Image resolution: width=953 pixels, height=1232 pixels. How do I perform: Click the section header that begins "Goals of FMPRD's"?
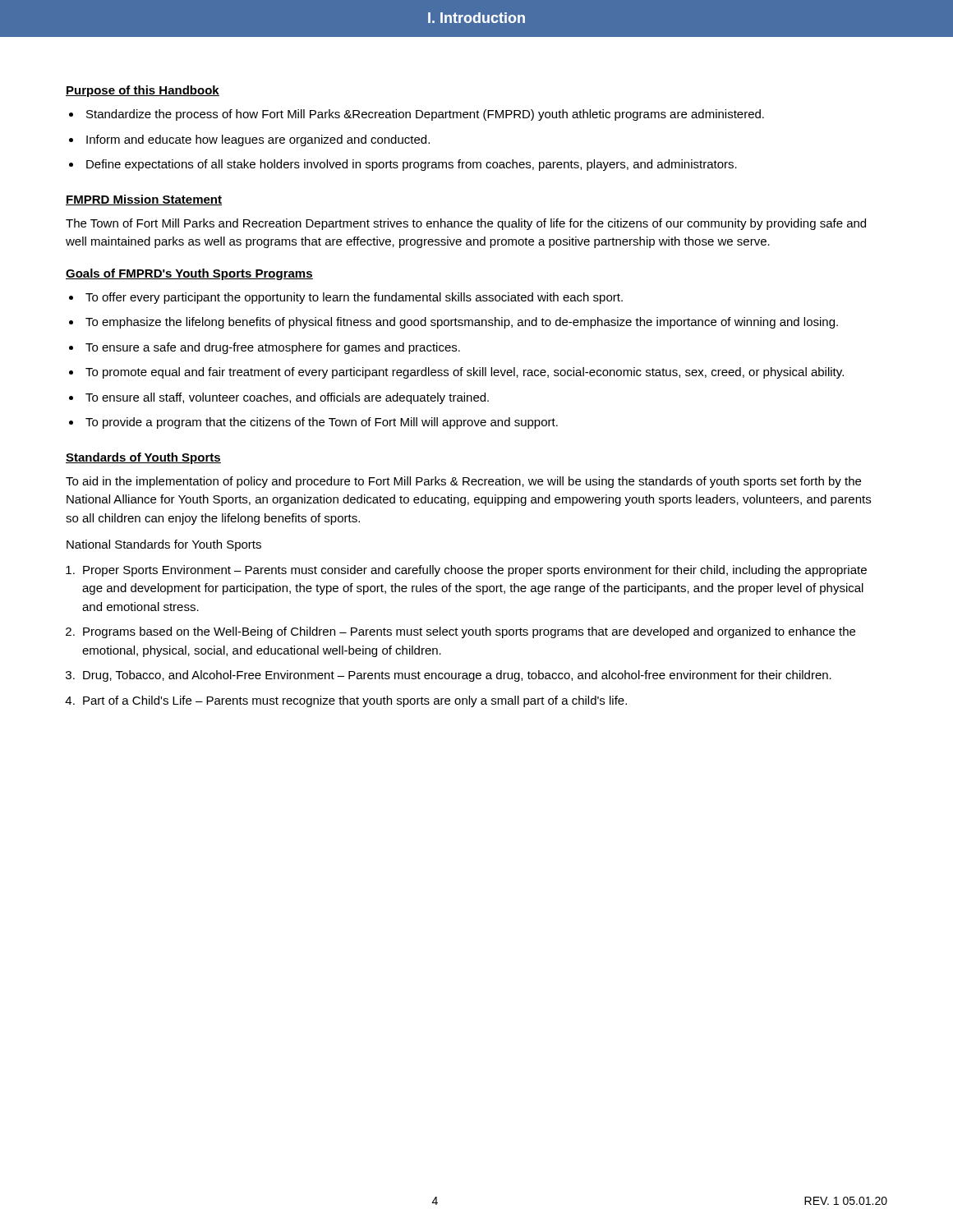click(189, 273)
